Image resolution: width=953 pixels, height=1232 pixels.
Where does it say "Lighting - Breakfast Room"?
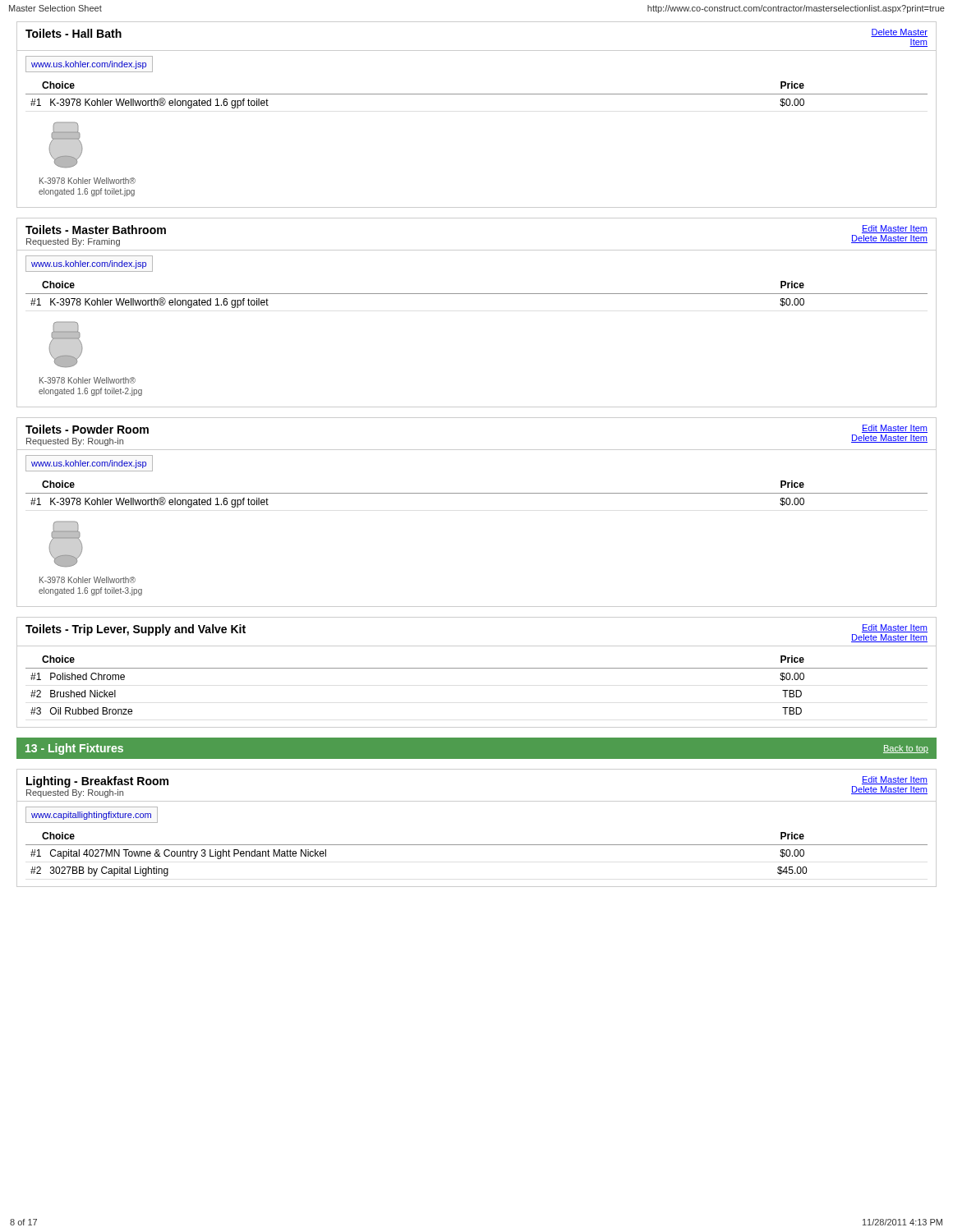pos(97,781)
